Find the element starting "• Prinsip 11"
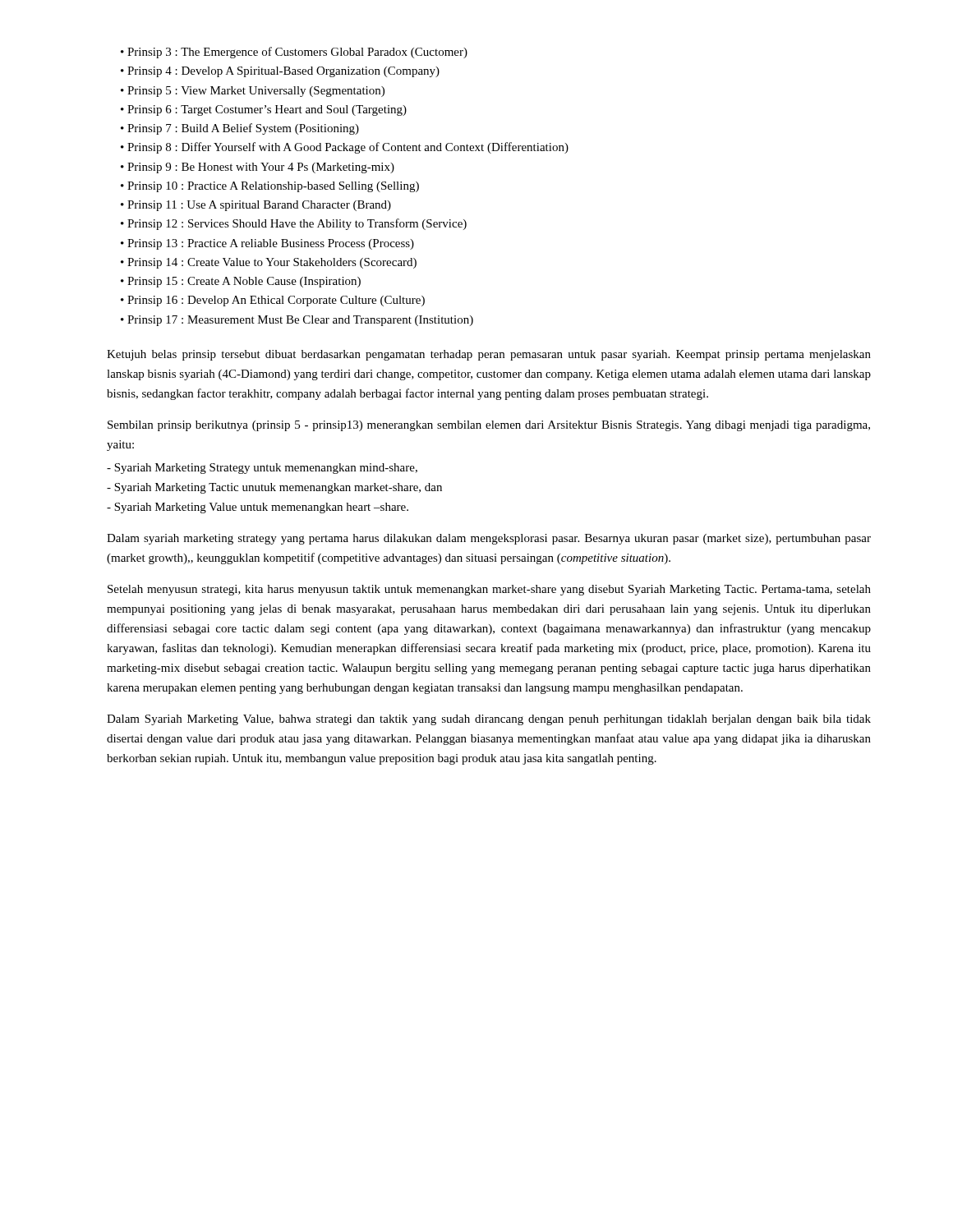Viewport: 953px width, 1232px height. pos(256,205)
